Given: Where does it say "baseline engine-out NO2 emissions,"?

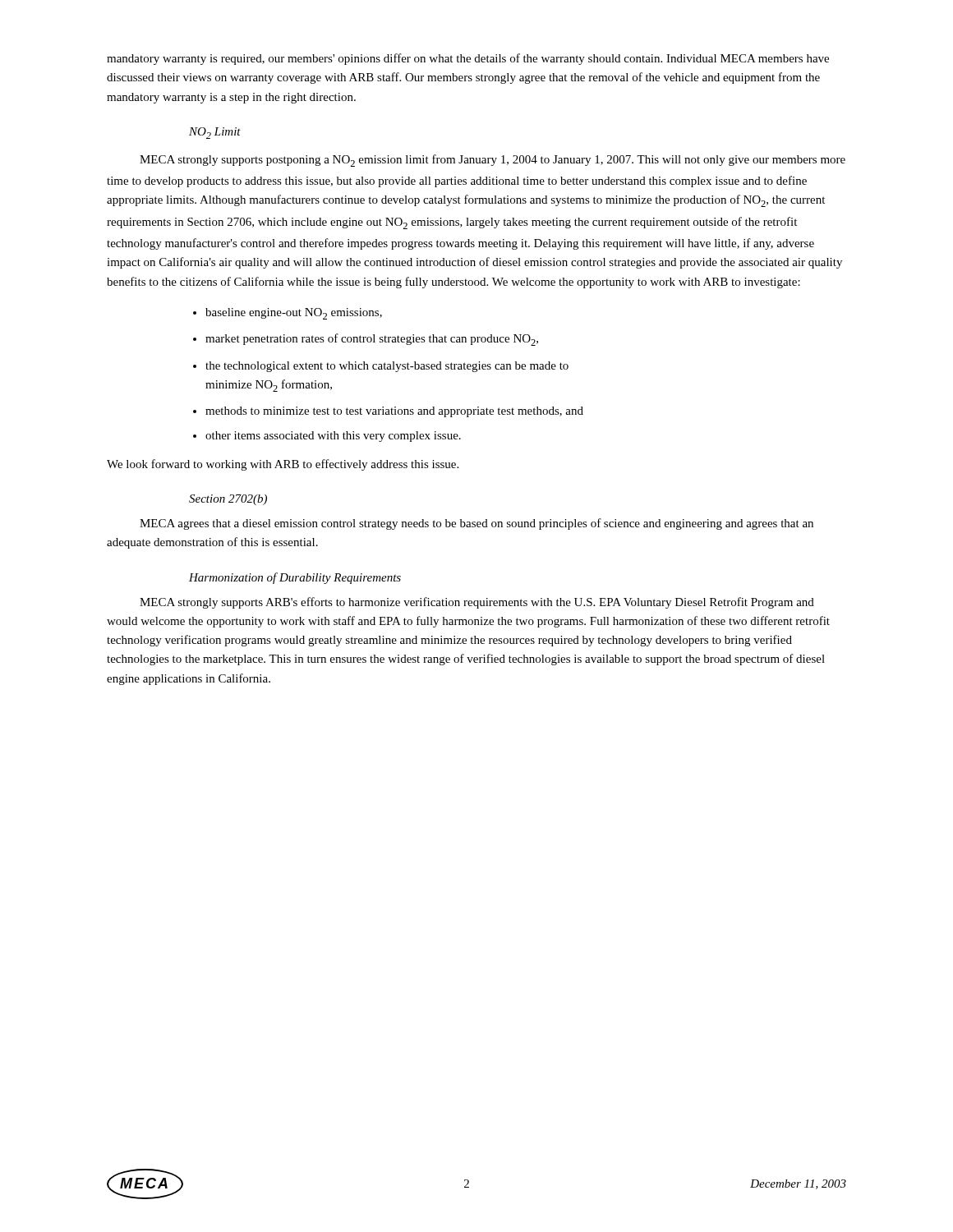Looking at the screenshot, I should tap(294, 314).
